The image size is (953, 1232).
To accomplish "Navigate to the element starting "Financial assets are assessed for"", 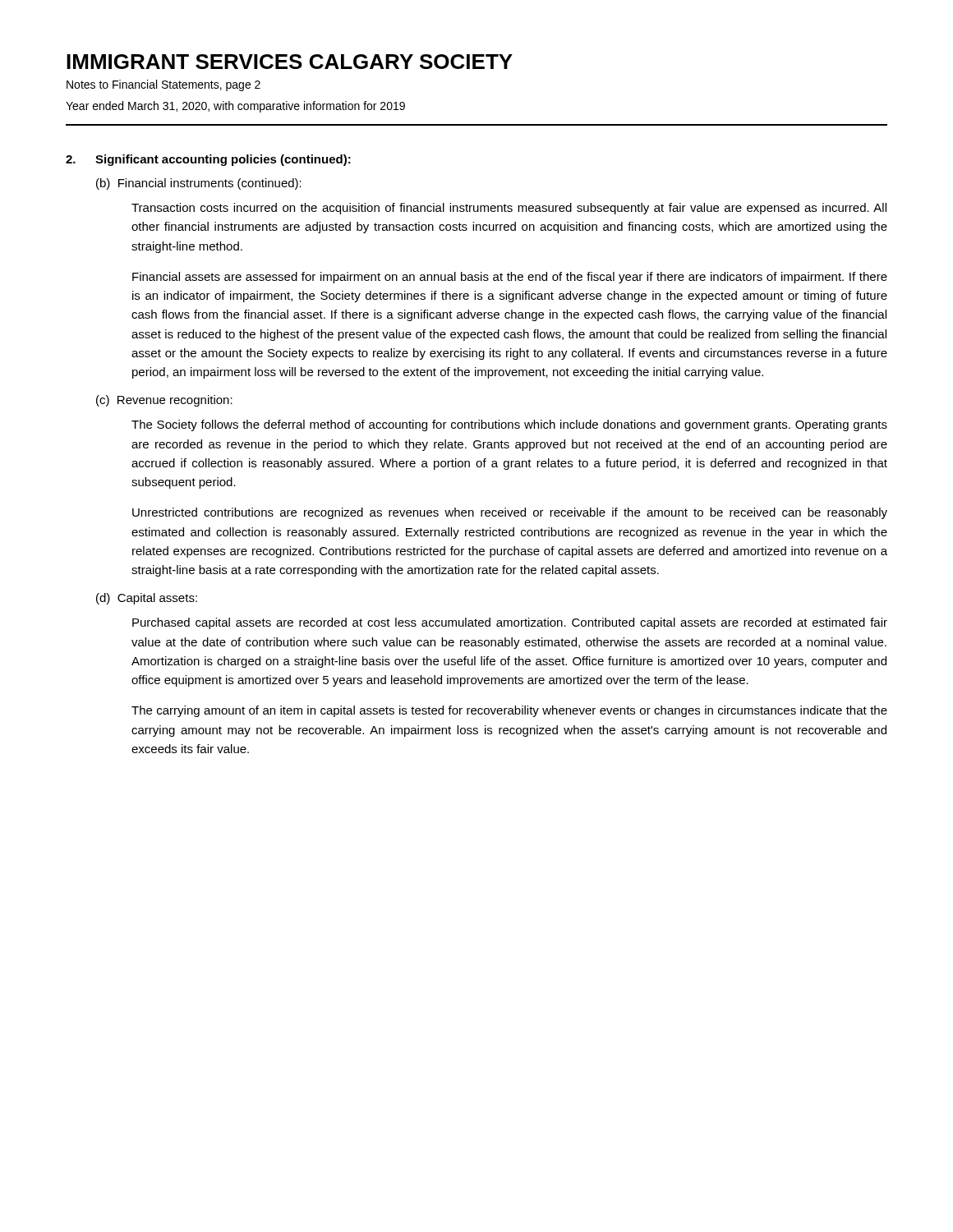I will click(x=509, y=324).
